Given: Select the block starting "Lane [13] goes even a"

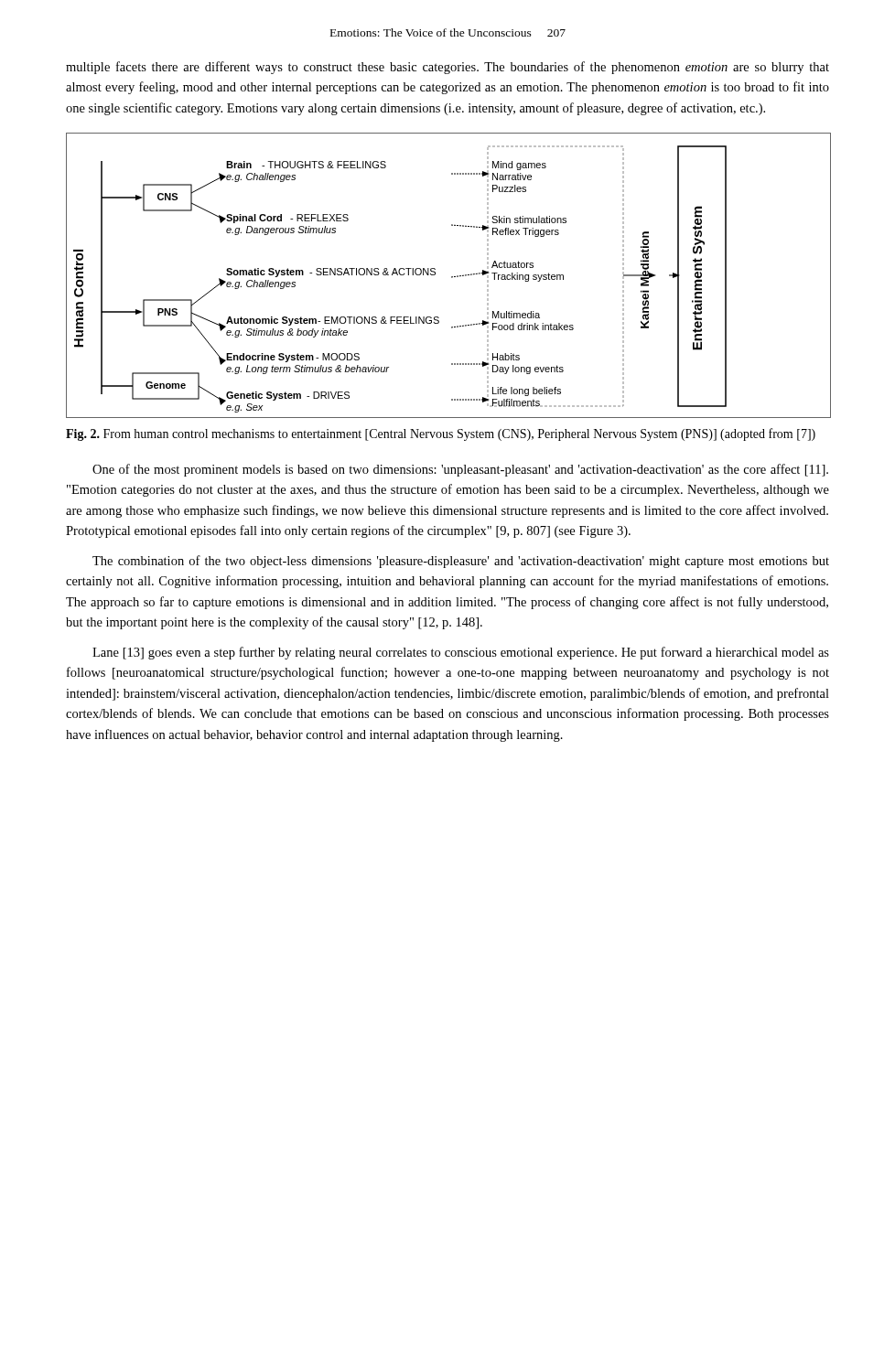Looking at the screenshot, I should pos(448,693).
